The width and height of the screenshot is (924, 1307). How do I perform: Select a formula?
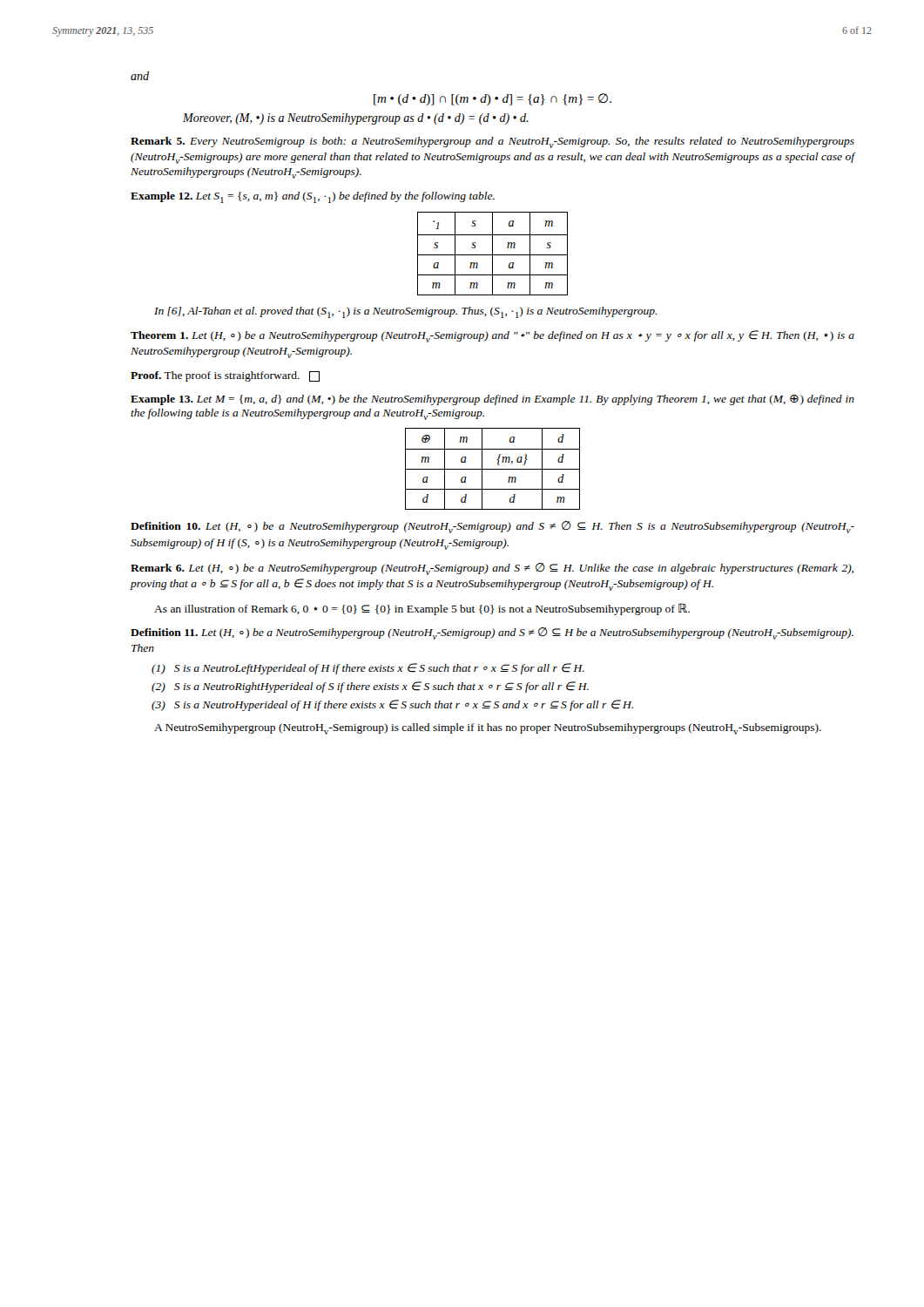(x=492, y=98)
